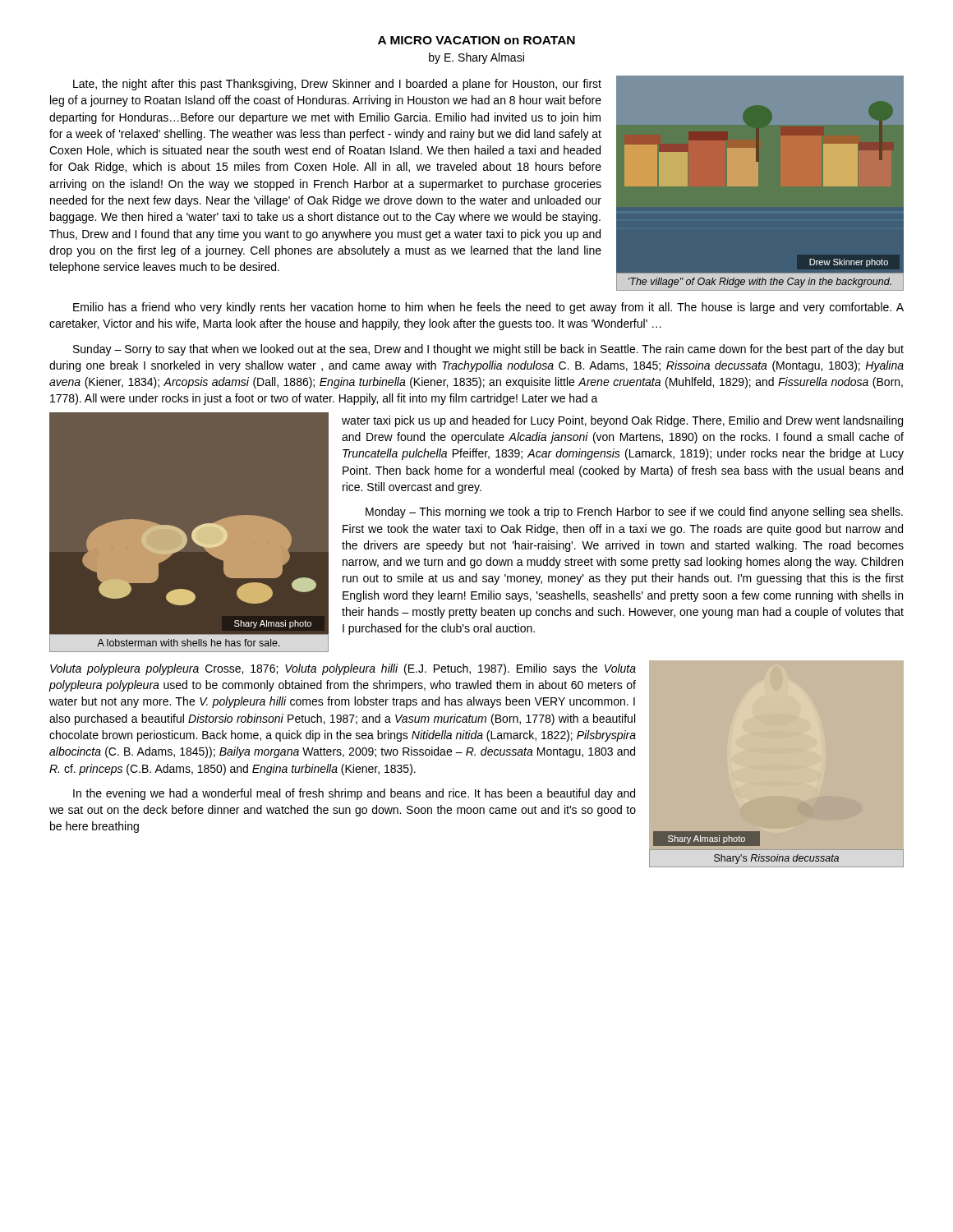Navigate to the block starting "Sunday – Sorry to say that when we"
This screenshot has height=1232, width=953.
pyautogui.click(x=476, y=374)
